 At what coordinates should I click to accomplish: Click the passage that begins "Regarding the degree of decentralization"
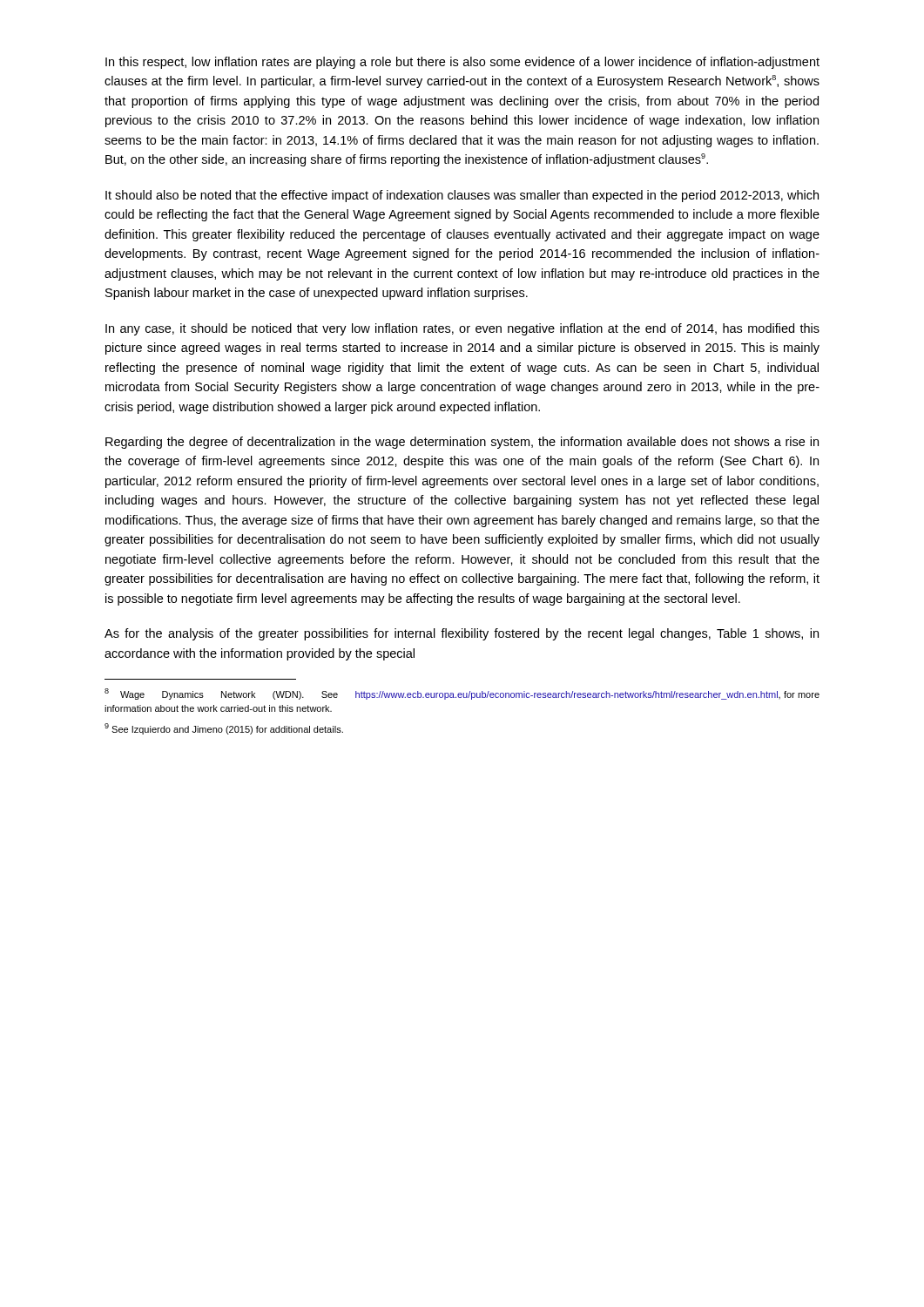click(462, 520)
